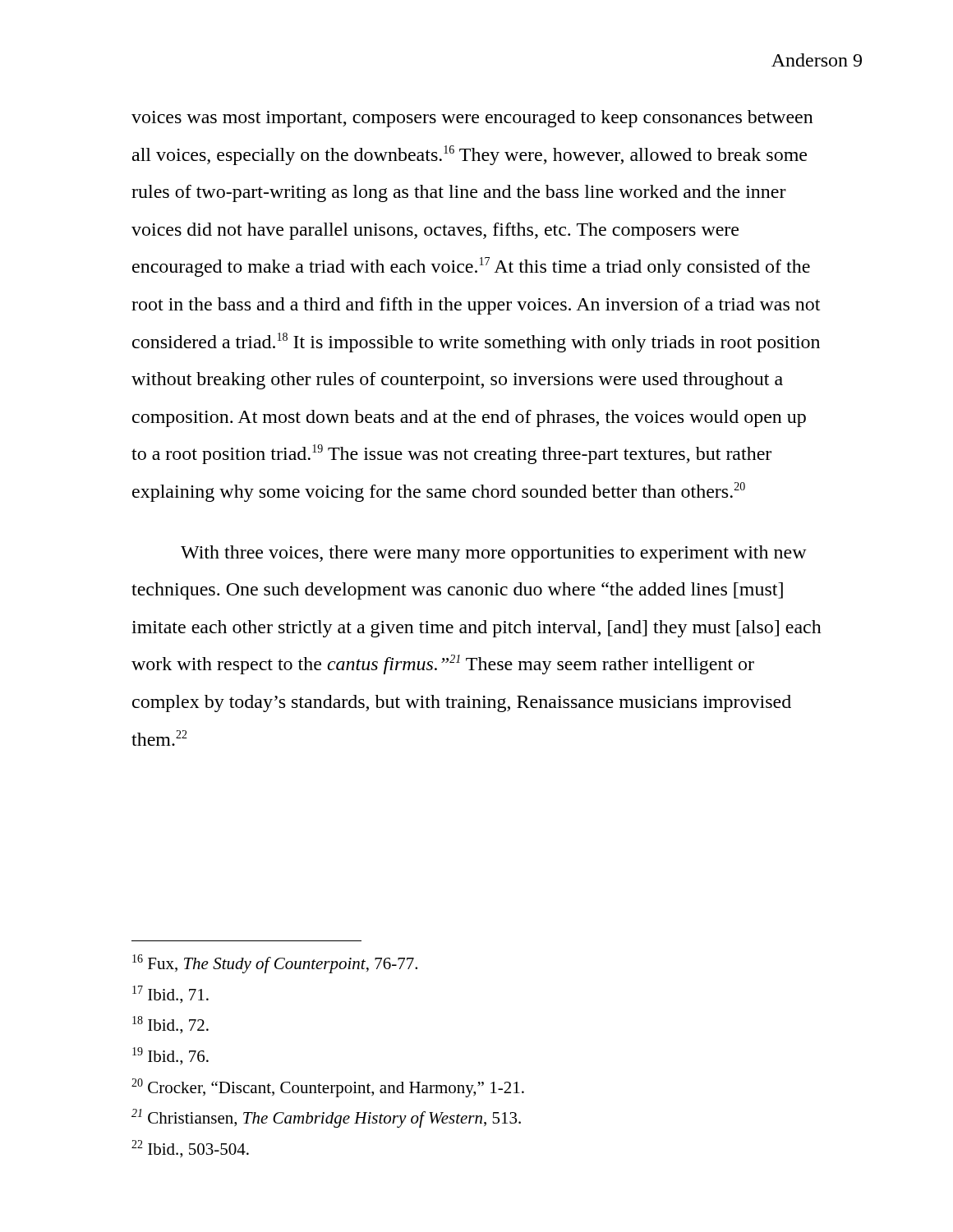Viewport: 953px width, 1232px height.
Task: Locate the text "20 Crocker, “Discant, Counterpoint, and Harmony,” 1-21."
Action: (328, 1087)
